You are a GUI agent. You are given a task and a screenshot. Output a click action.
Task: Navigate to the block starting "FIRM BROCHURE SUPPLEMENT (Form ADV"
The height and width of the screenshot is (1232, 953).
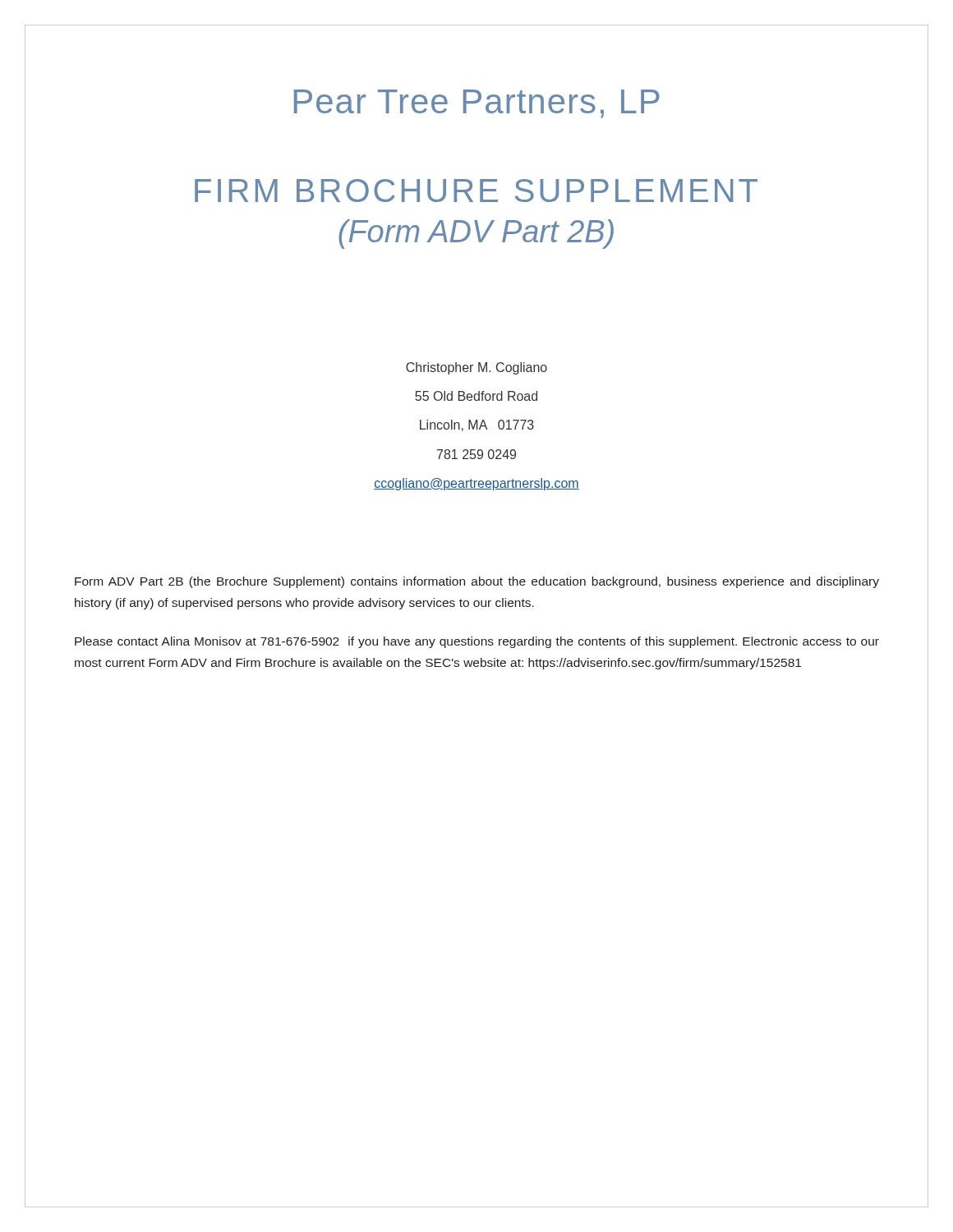click(476, 211)
